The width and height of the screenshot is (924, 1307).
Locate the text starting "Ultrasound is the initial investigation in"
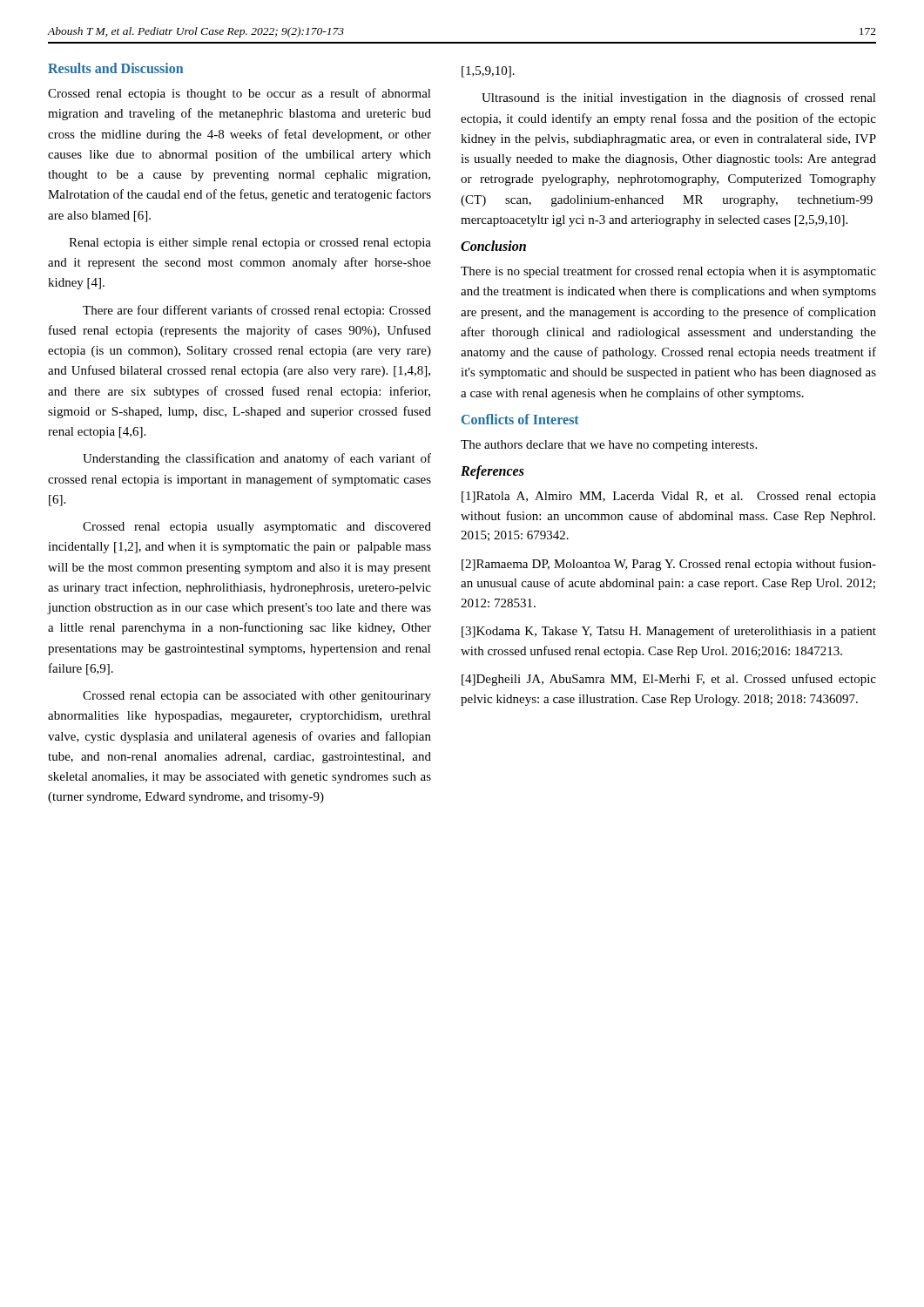click(x=668, y=159)
